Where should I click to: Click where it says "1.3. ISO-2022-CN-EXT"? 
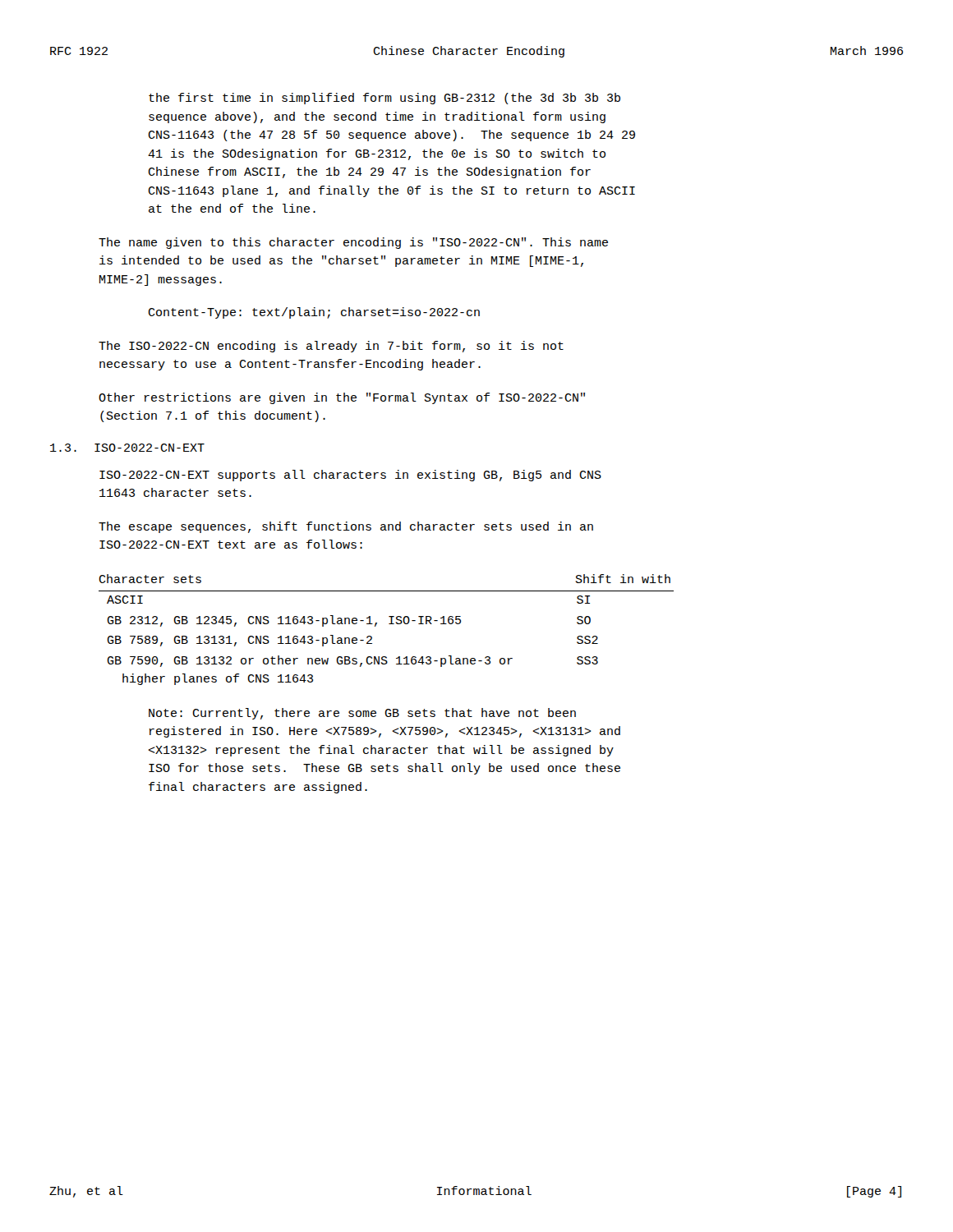point(127,448)
